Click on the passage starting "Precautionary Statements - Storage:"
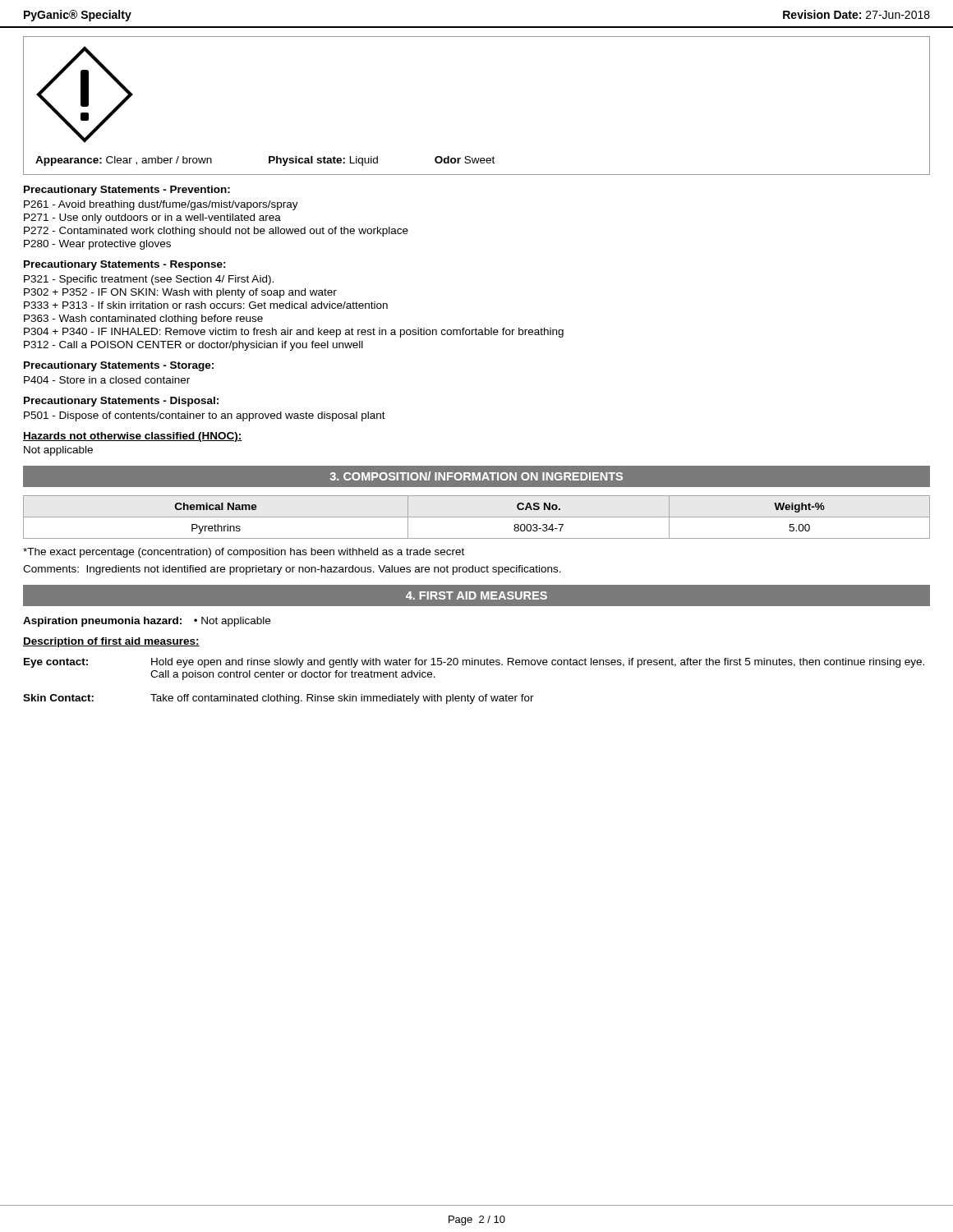Screen dimensions: 1232x953 click(119, 365)
